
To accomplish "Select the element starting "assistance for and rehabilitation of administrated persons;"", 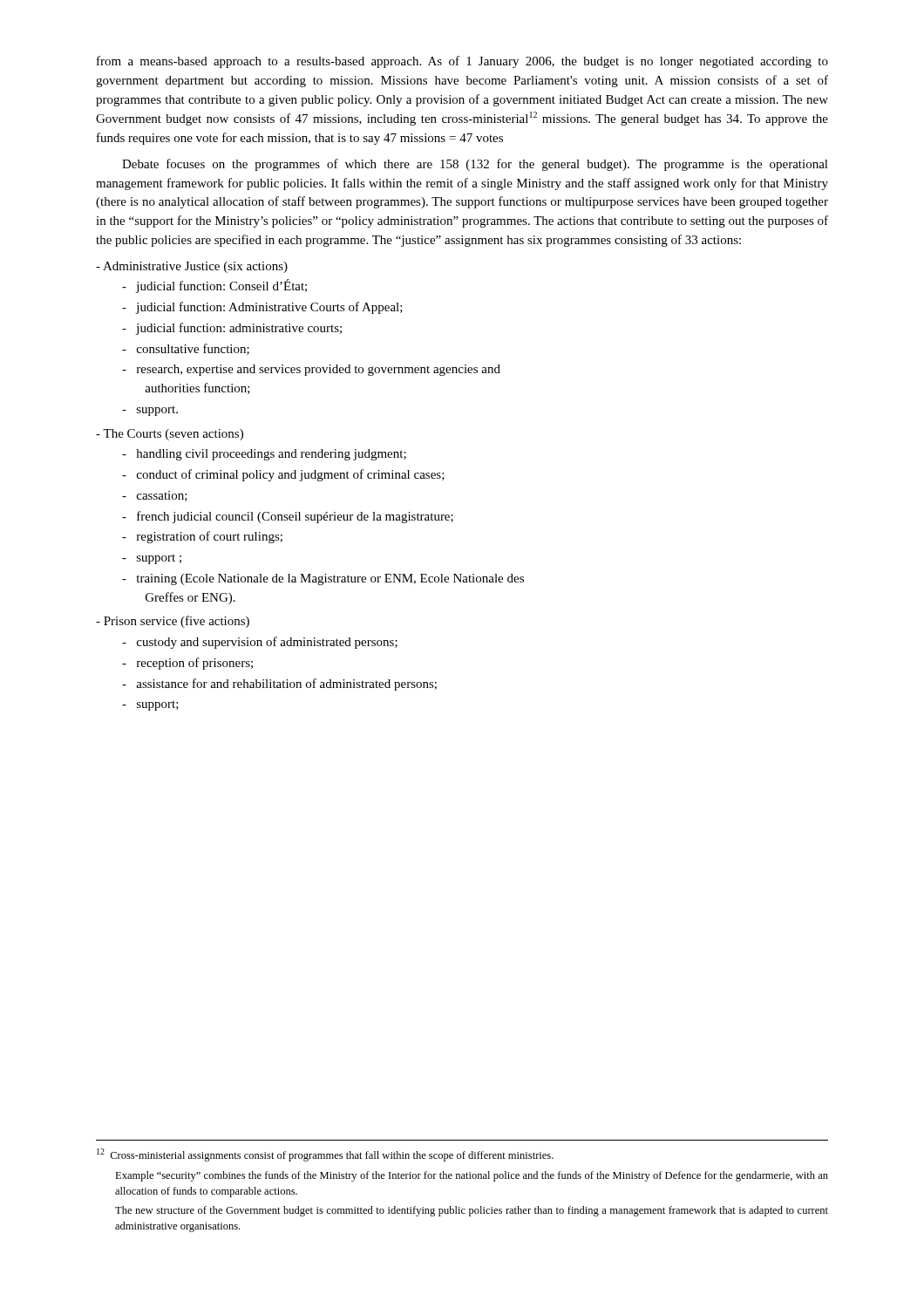I will pos(280,683).
